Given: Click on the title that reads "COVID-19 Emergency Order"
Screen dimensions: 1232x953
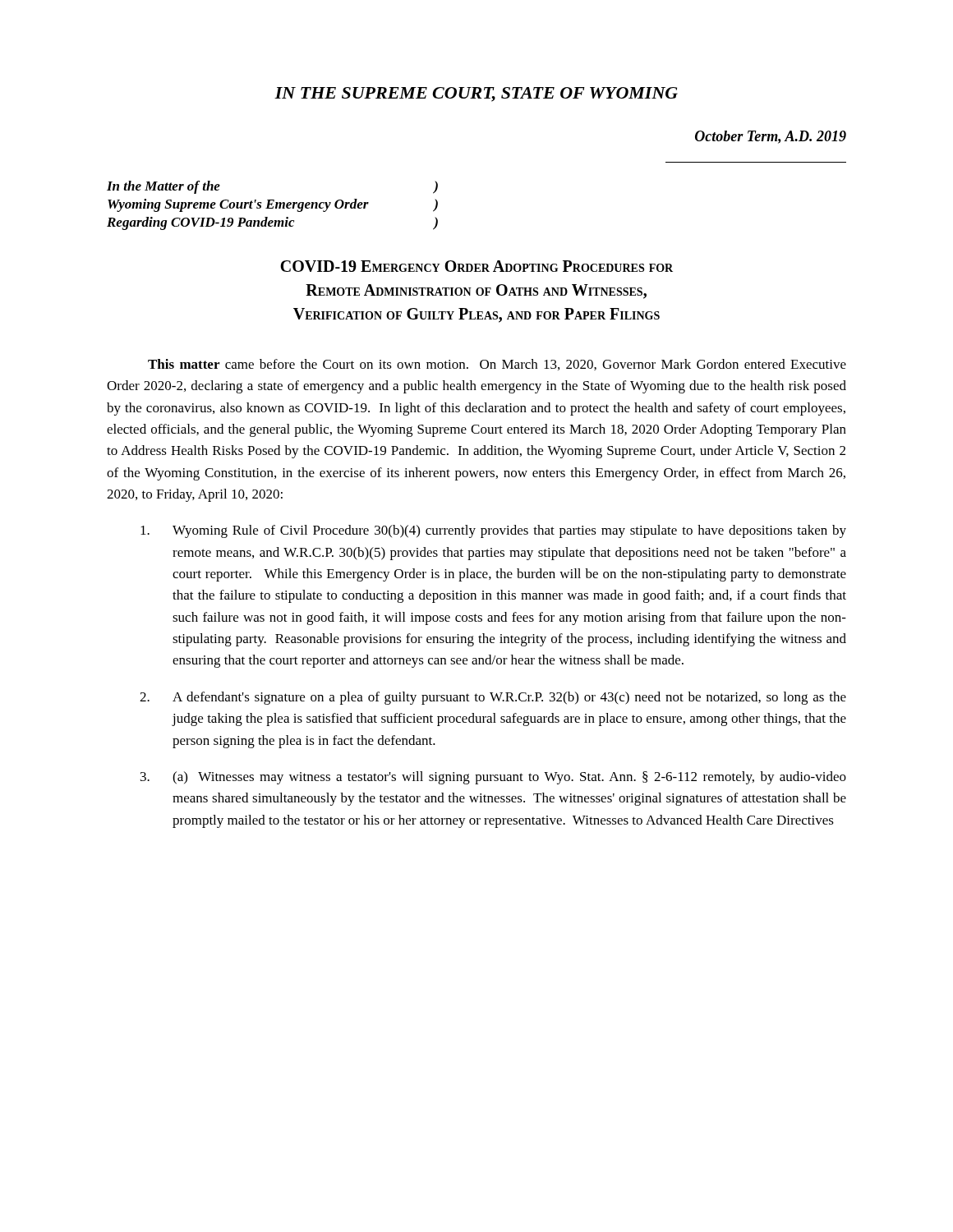Looking at the screenshot, I should click(476, 290).
